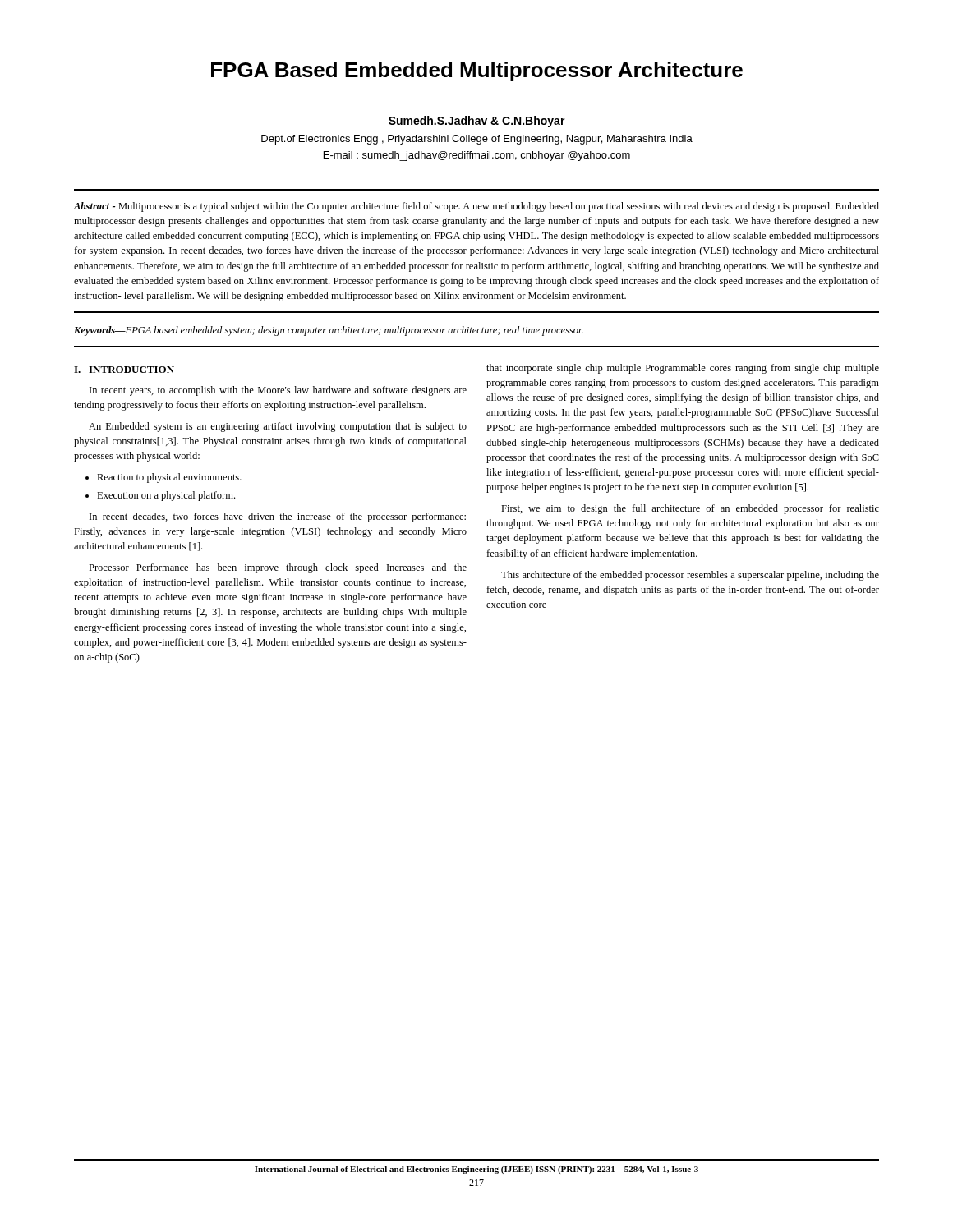Click where it says "Reaction to physical environments."

pyautogui.click(x=169, y=478)
